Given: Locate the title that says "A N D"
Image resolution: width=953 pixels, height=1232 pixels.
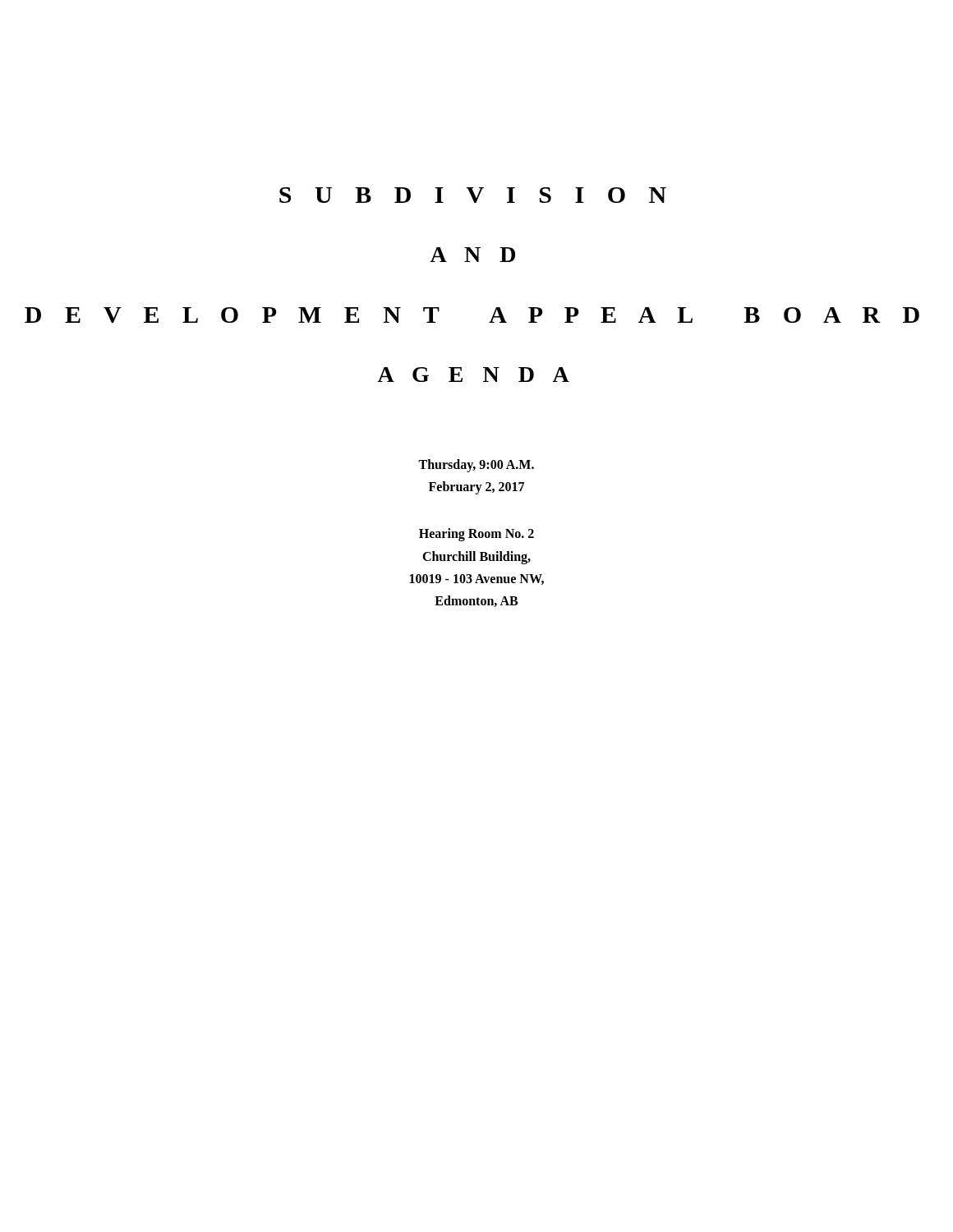Looking at the screenshot, I should click(476, 254).
